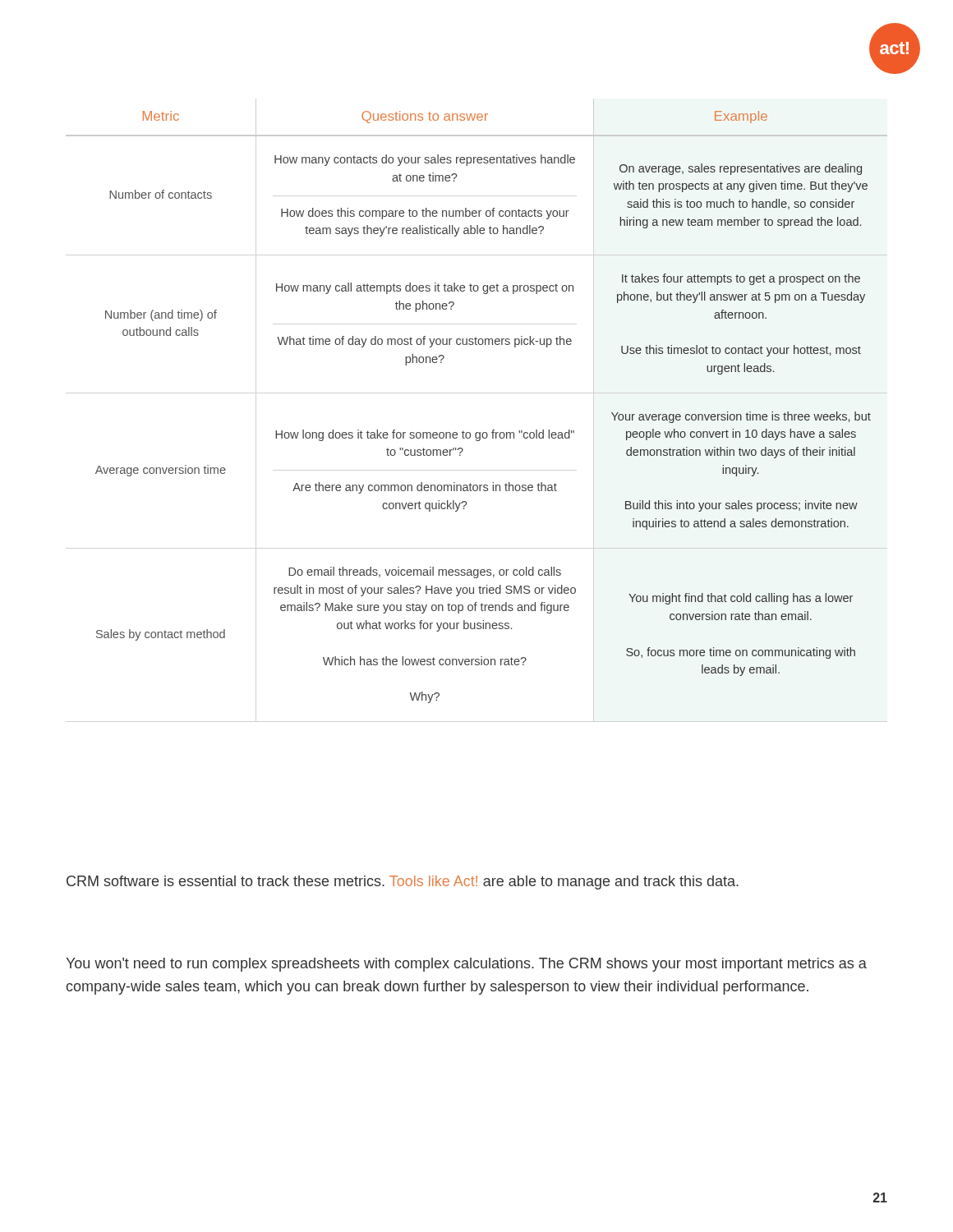
Task: Find the table that mentions "Number of contacts"
Action: (476, 410)
